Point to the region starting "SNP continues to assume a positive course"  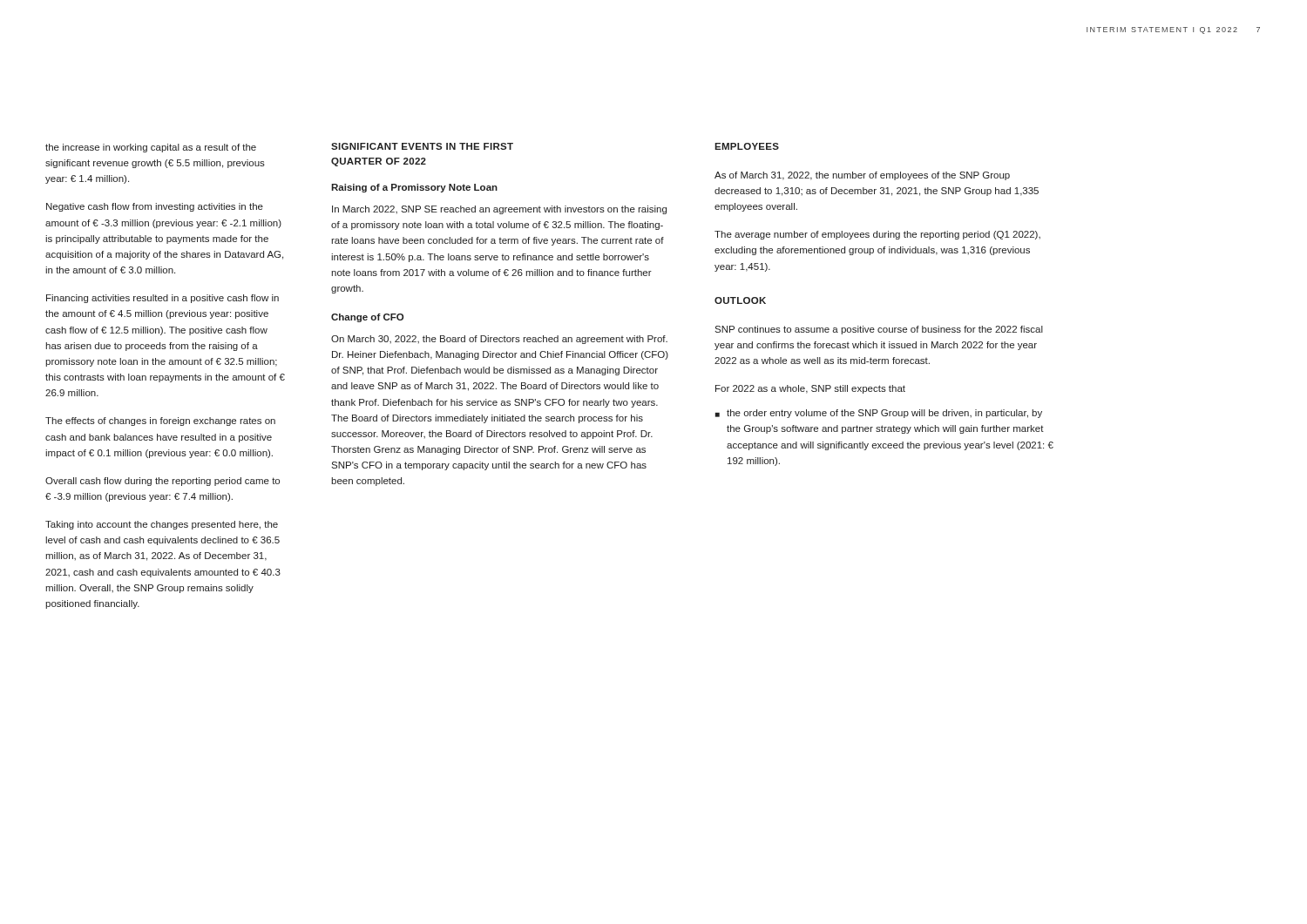(879, 345)
